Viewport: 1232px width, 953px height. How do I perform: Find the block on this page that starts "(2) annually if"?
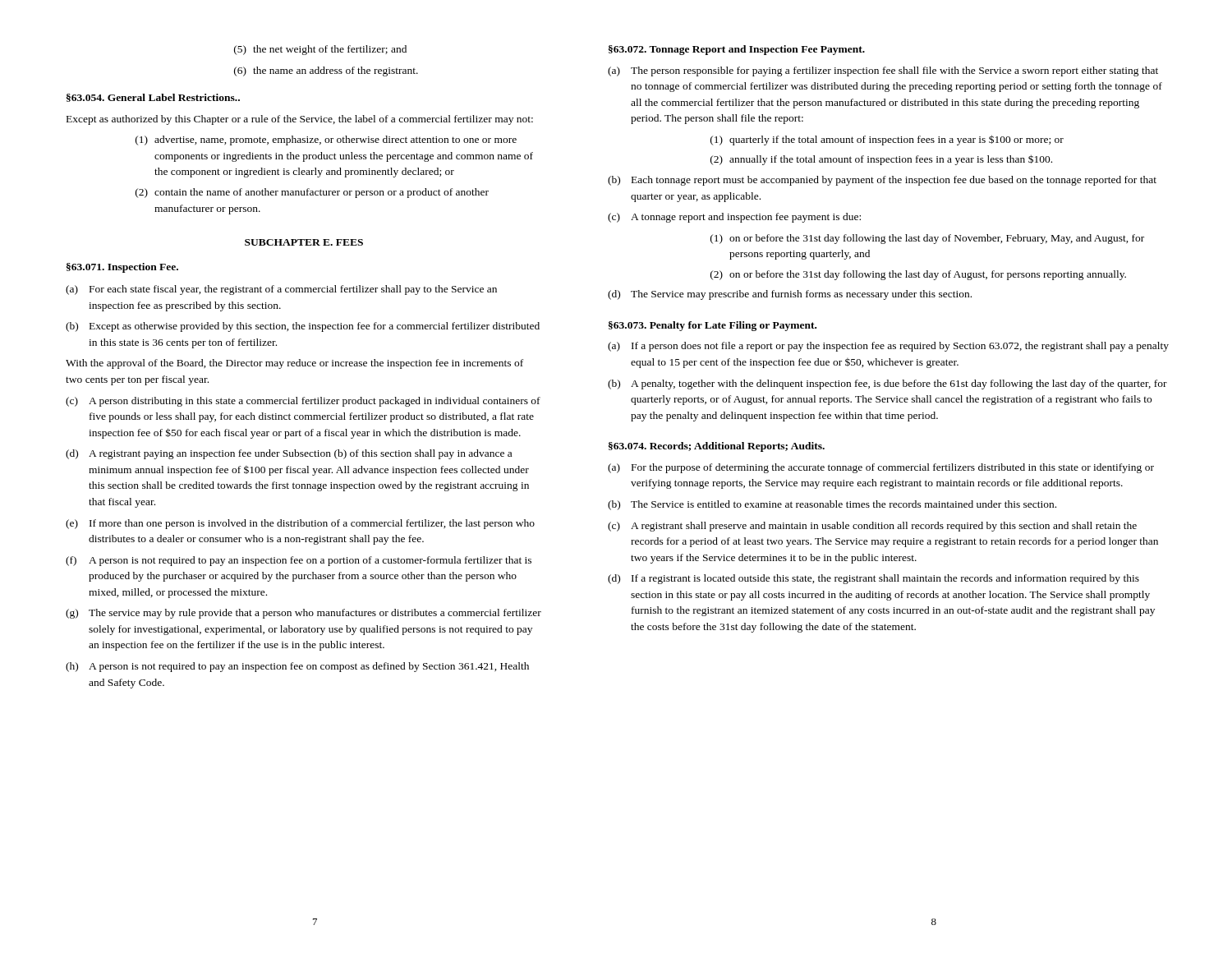(x=889, y=159)
